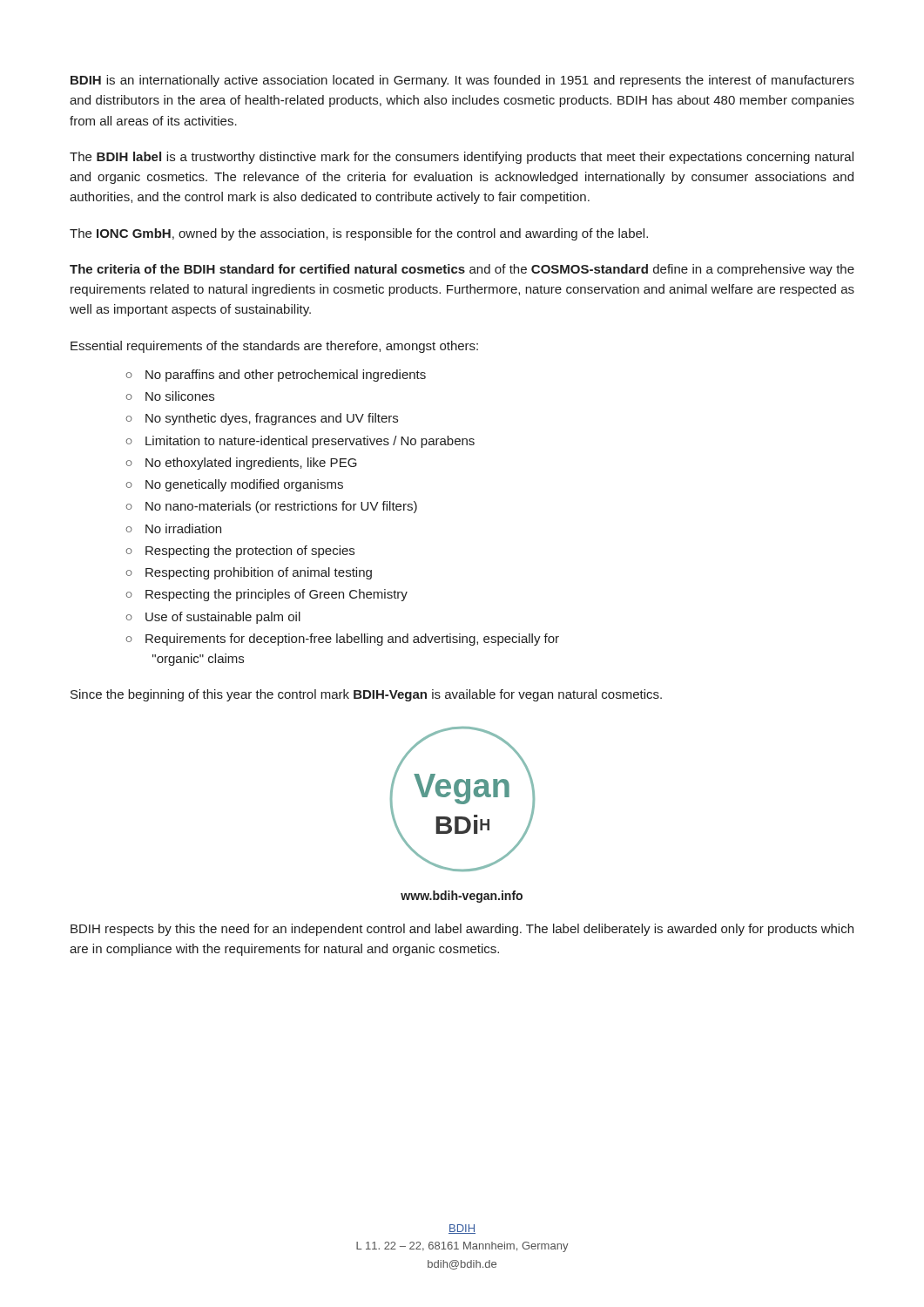924x1307 pixels.
Task: Locate the caption
Action: coord(462,895)
